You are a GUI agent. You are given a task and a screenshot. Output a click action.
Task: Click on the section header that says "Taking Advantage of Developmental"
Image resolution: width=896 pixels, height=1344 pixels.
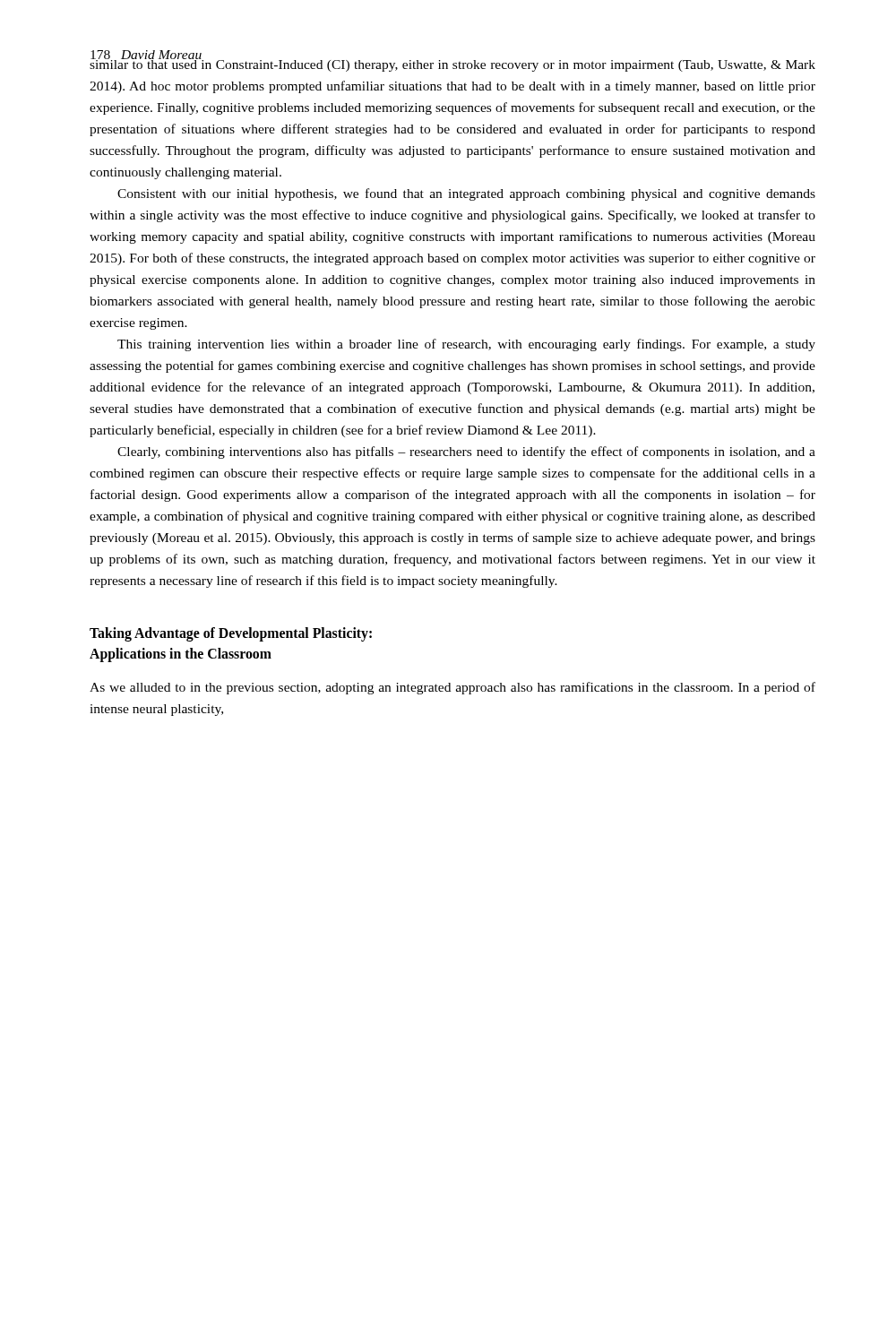pyautogui.click(x=231, y=643)
